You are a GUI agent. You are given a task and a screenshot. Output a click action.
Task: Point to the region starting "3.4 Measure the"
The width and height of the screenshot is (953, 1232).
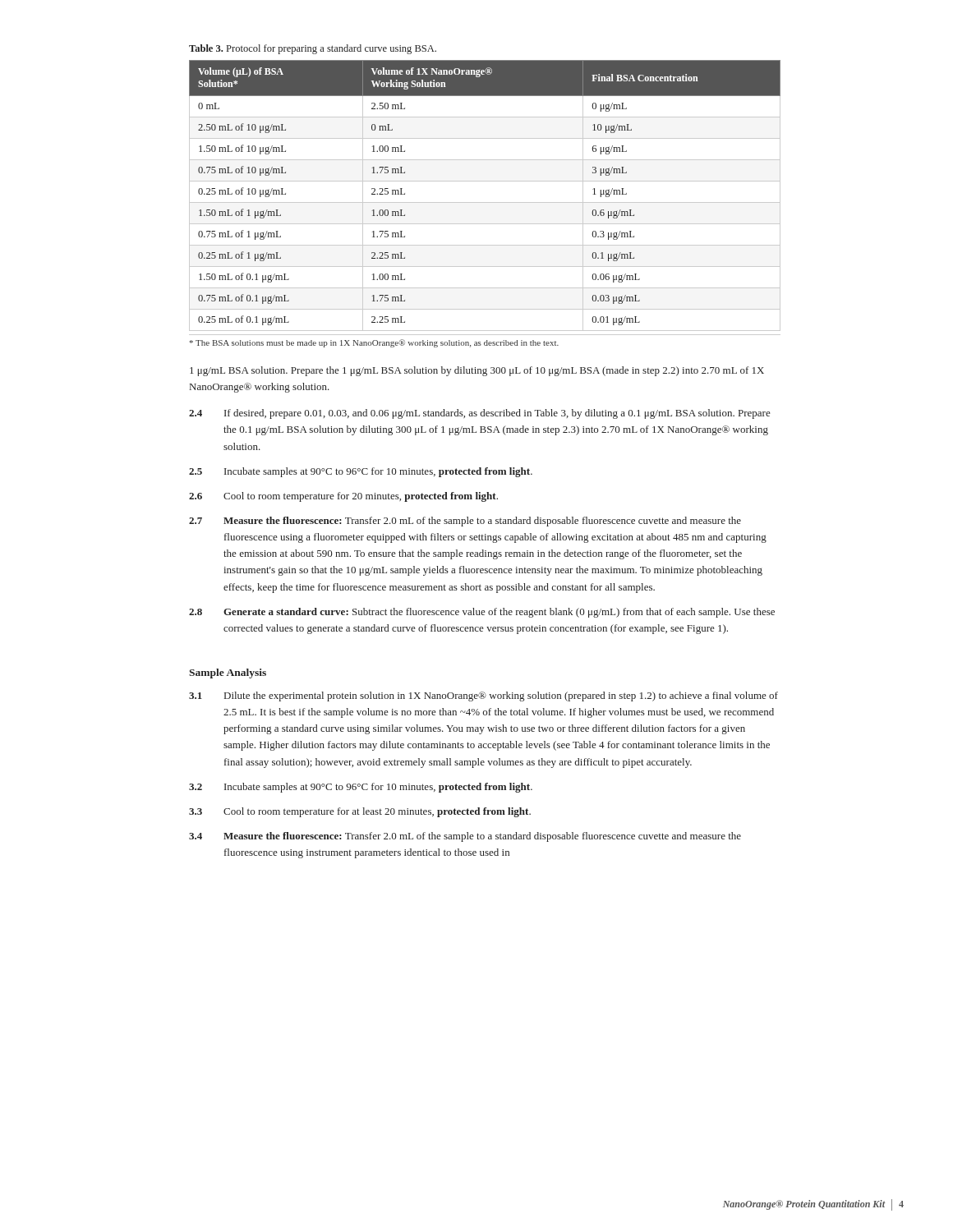485,844
